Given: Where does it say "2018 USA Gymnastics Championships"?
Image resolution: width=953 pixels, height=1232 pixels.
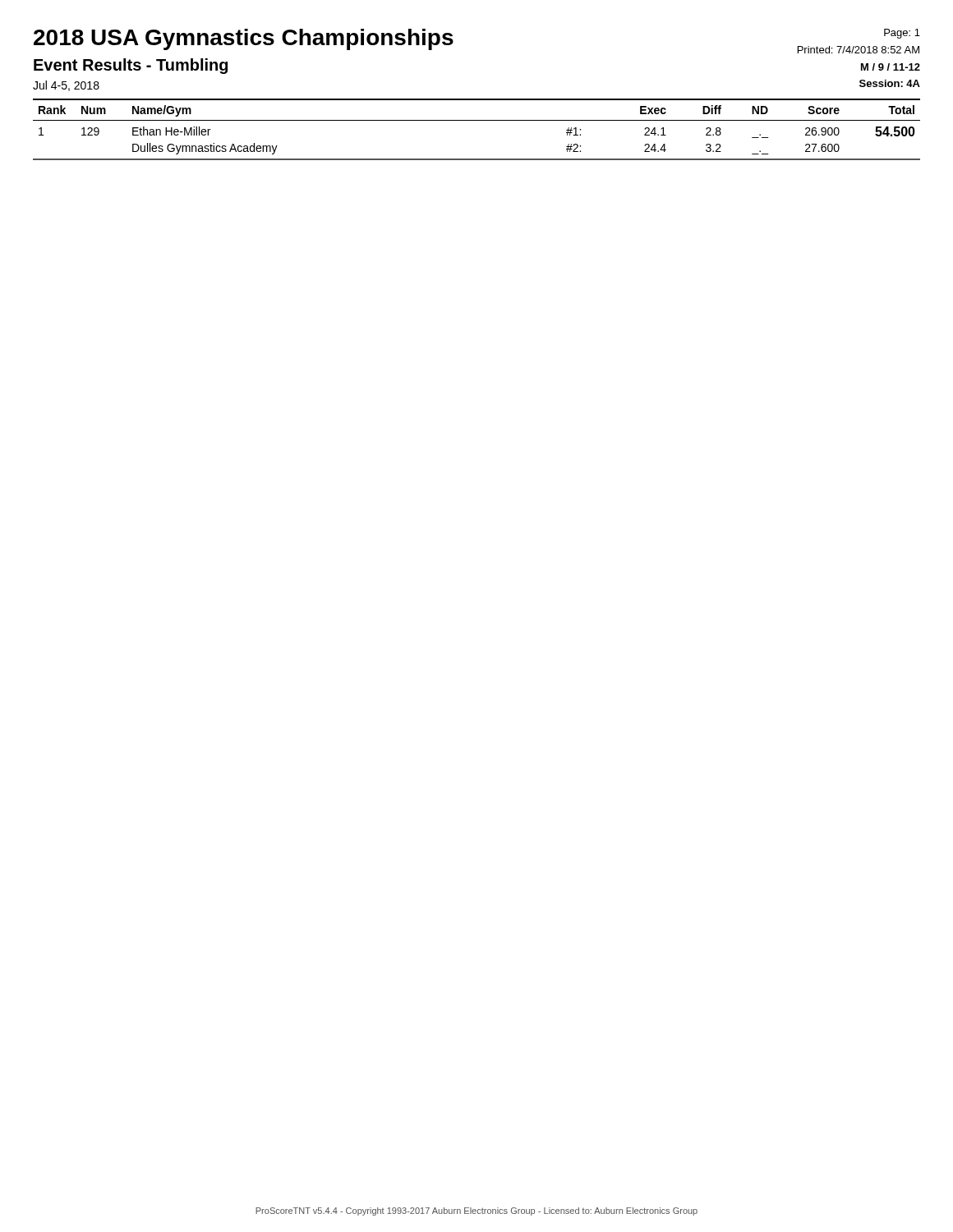Looking at the screenshot, I should (x=243, y=38).
